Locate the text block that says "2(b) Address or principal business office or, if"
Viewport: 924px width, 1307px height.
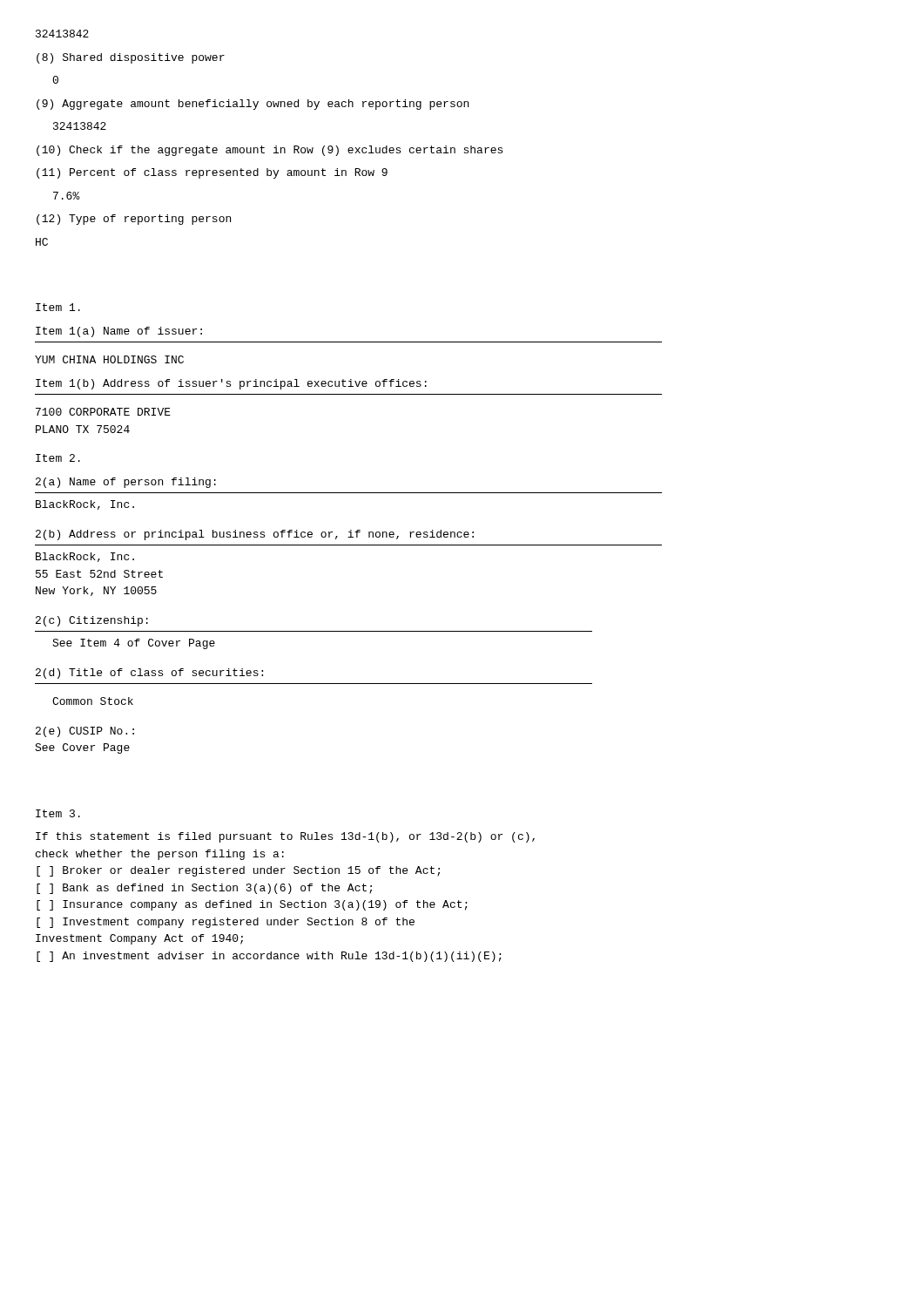256,534
